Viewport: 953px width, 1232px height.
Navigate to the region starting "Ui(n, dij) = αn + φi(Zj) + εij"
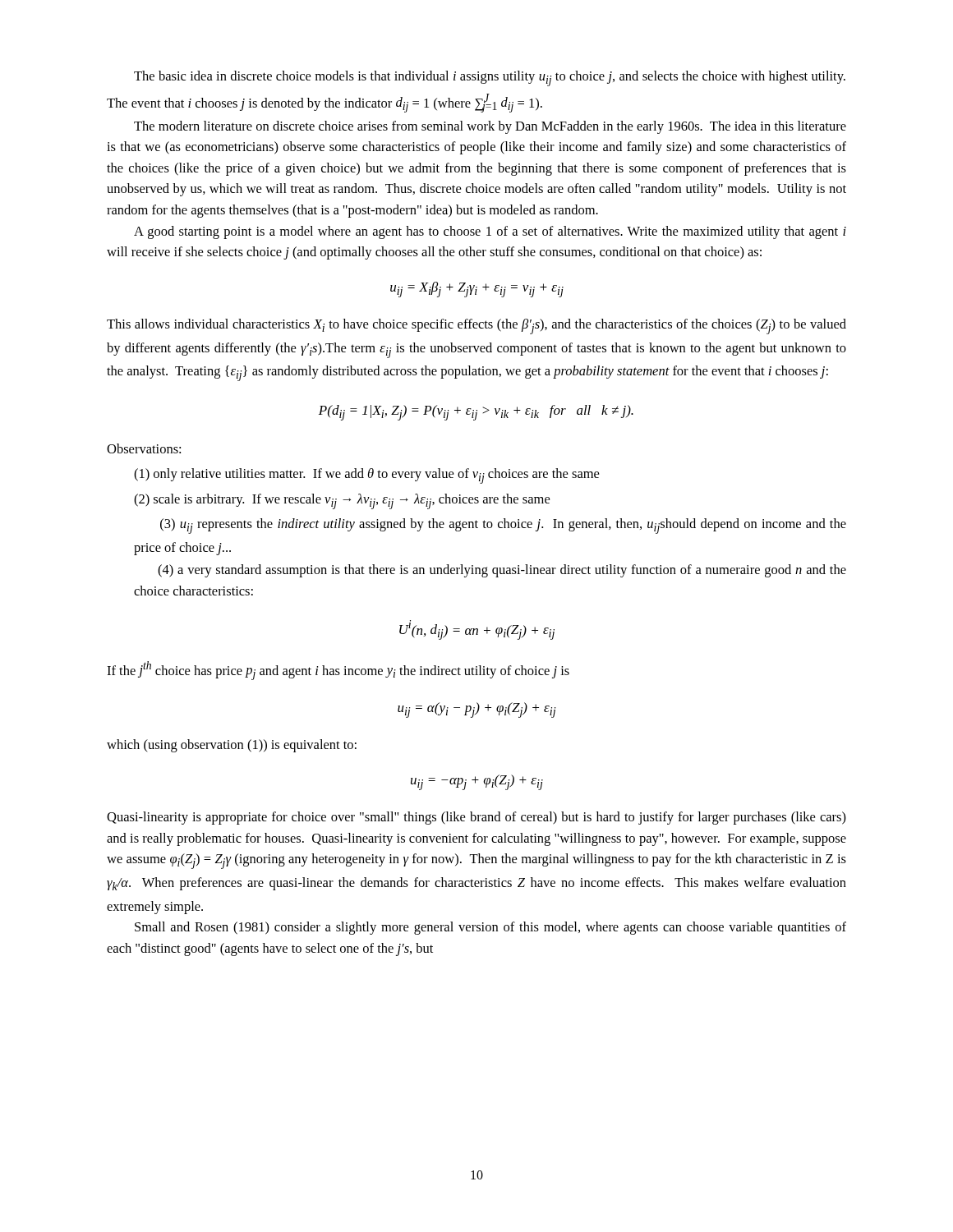476,629
